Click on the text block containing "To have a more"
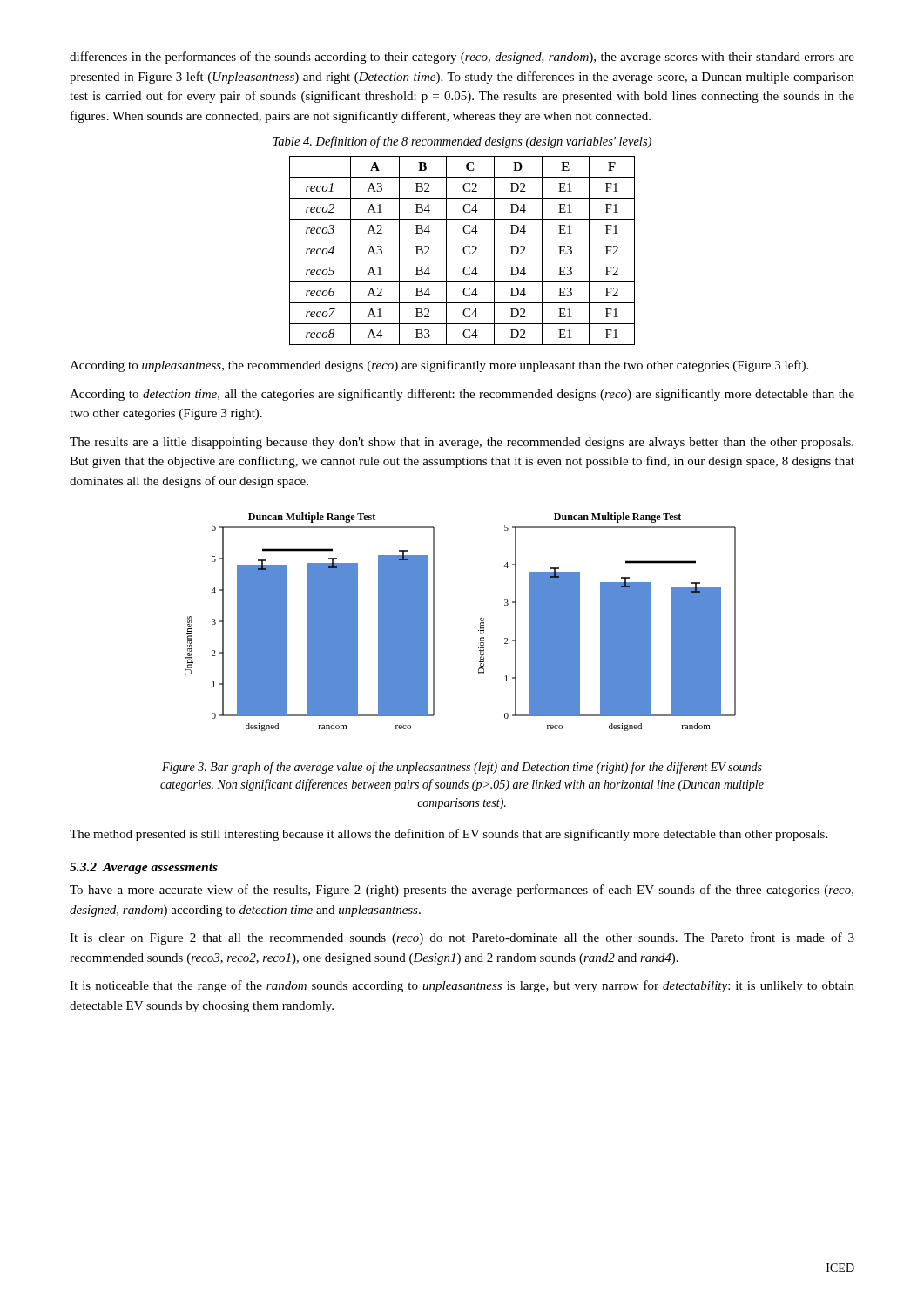 point(462,900)
